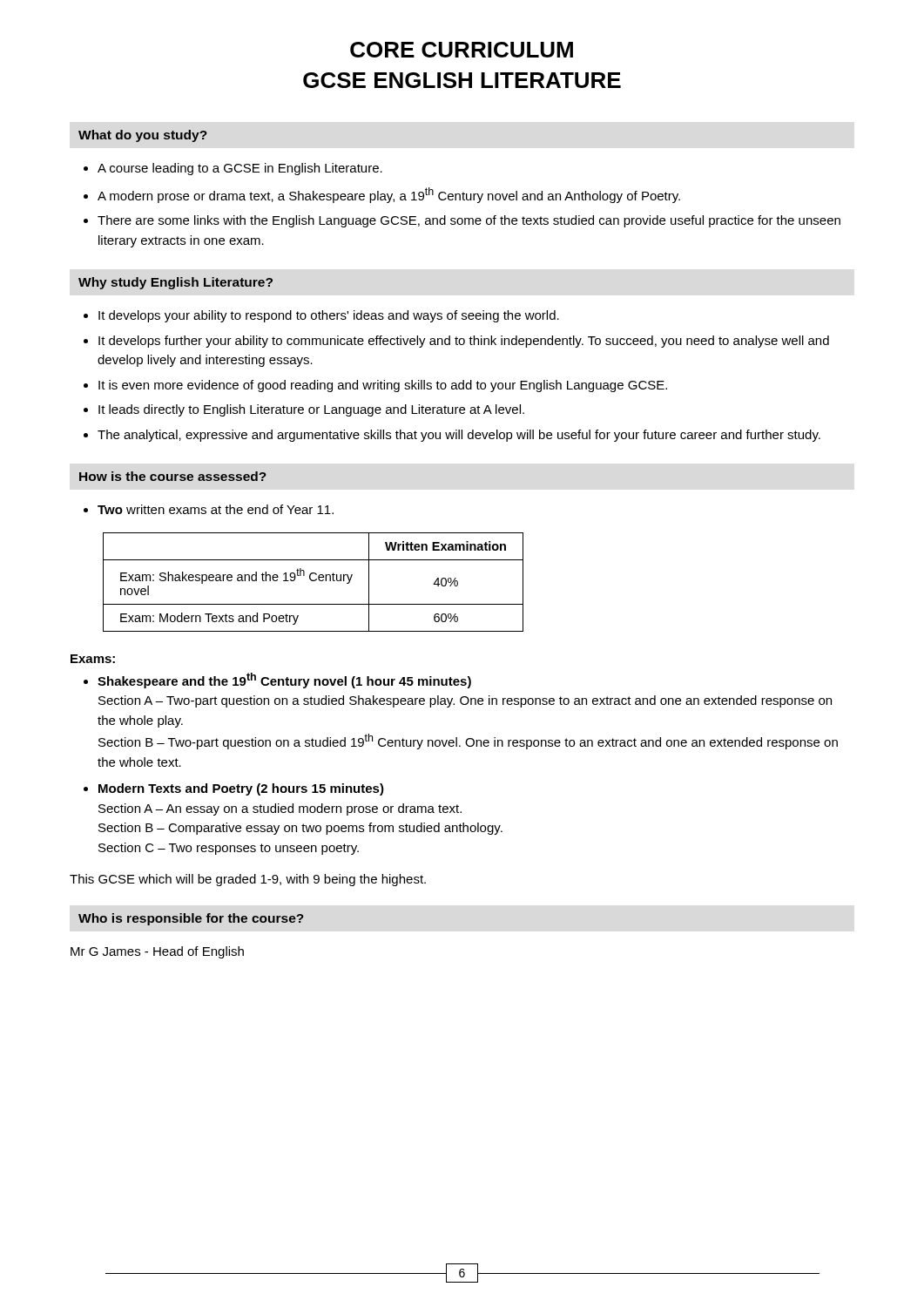
Task: Click where it says "What do you study?"
Action: pyautogui.click(x=143, y=135)
